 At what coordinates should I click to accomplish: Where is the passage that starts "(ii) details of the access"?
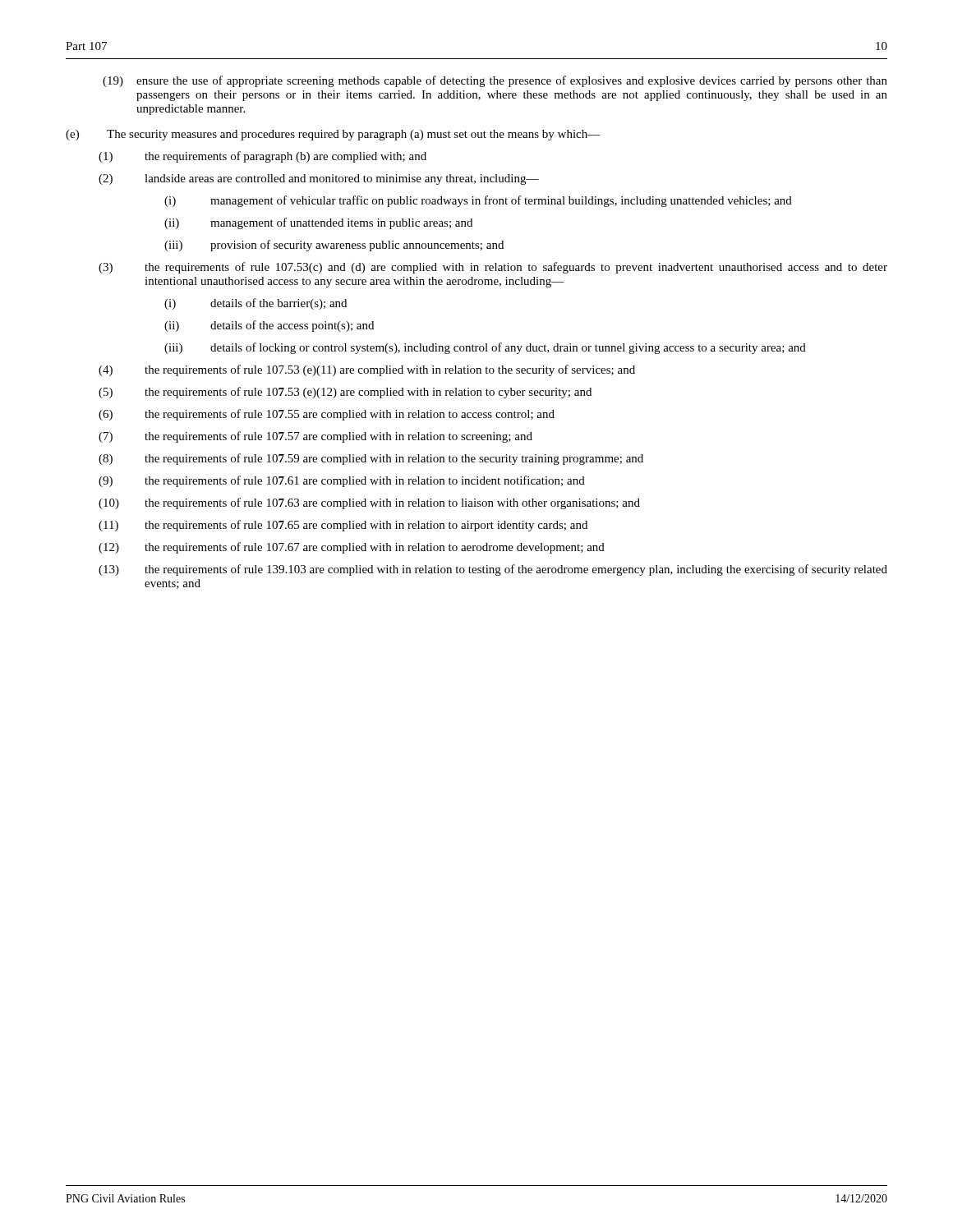269,326
